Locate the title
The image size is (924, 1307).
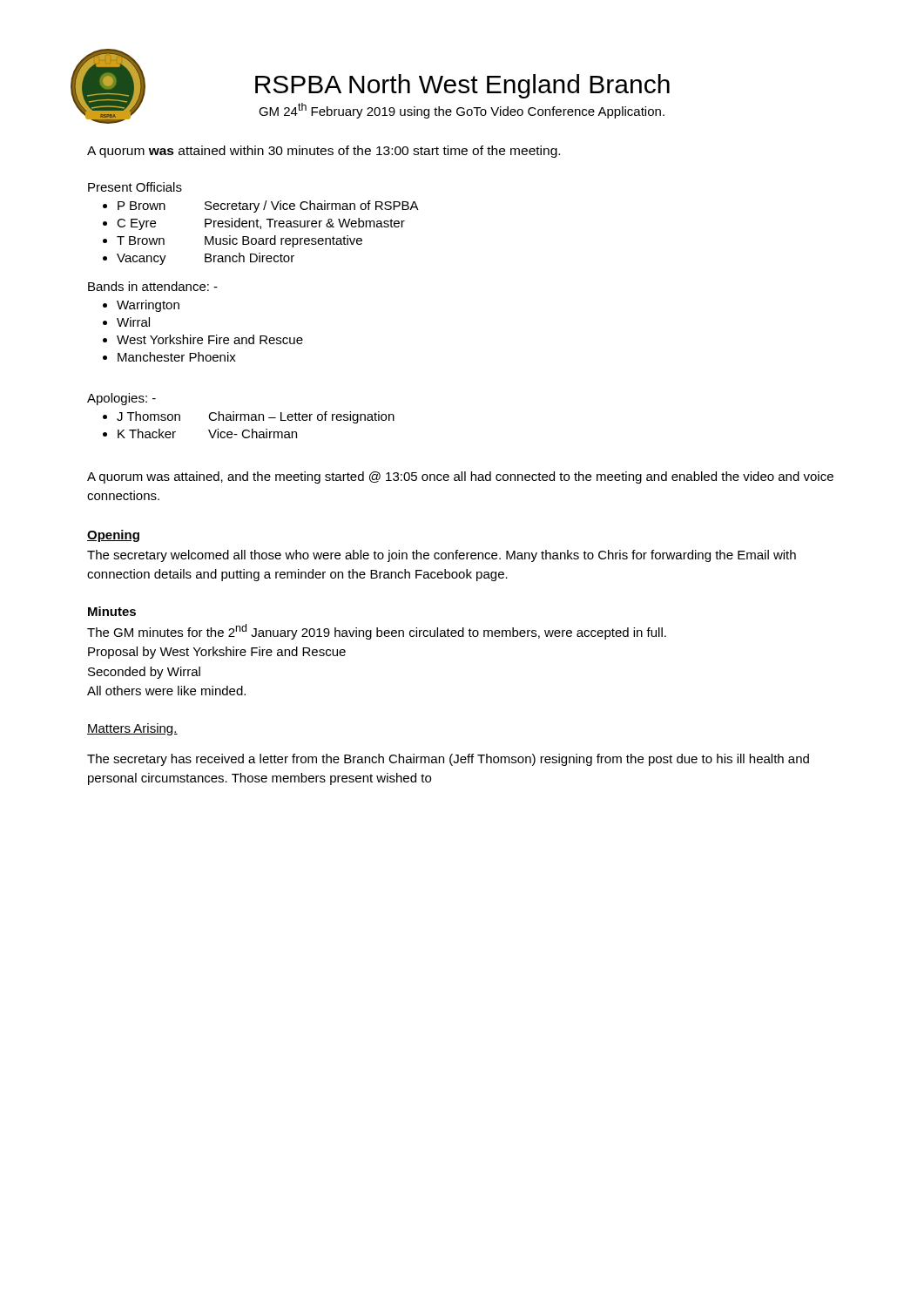462,84
